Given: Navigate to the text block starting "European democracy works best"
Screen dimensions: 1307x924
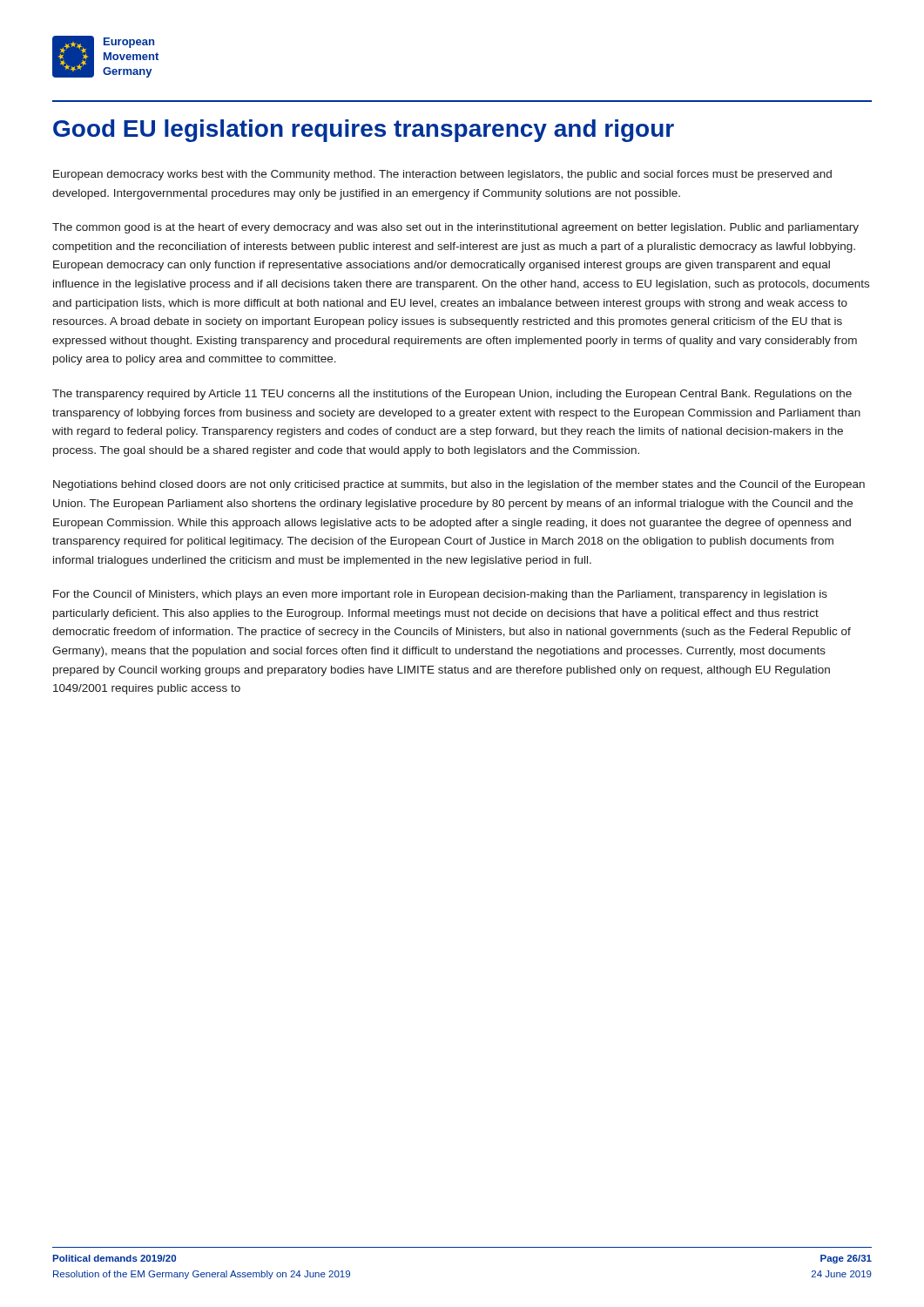Looking at the screenshot, I should point(442,183).
